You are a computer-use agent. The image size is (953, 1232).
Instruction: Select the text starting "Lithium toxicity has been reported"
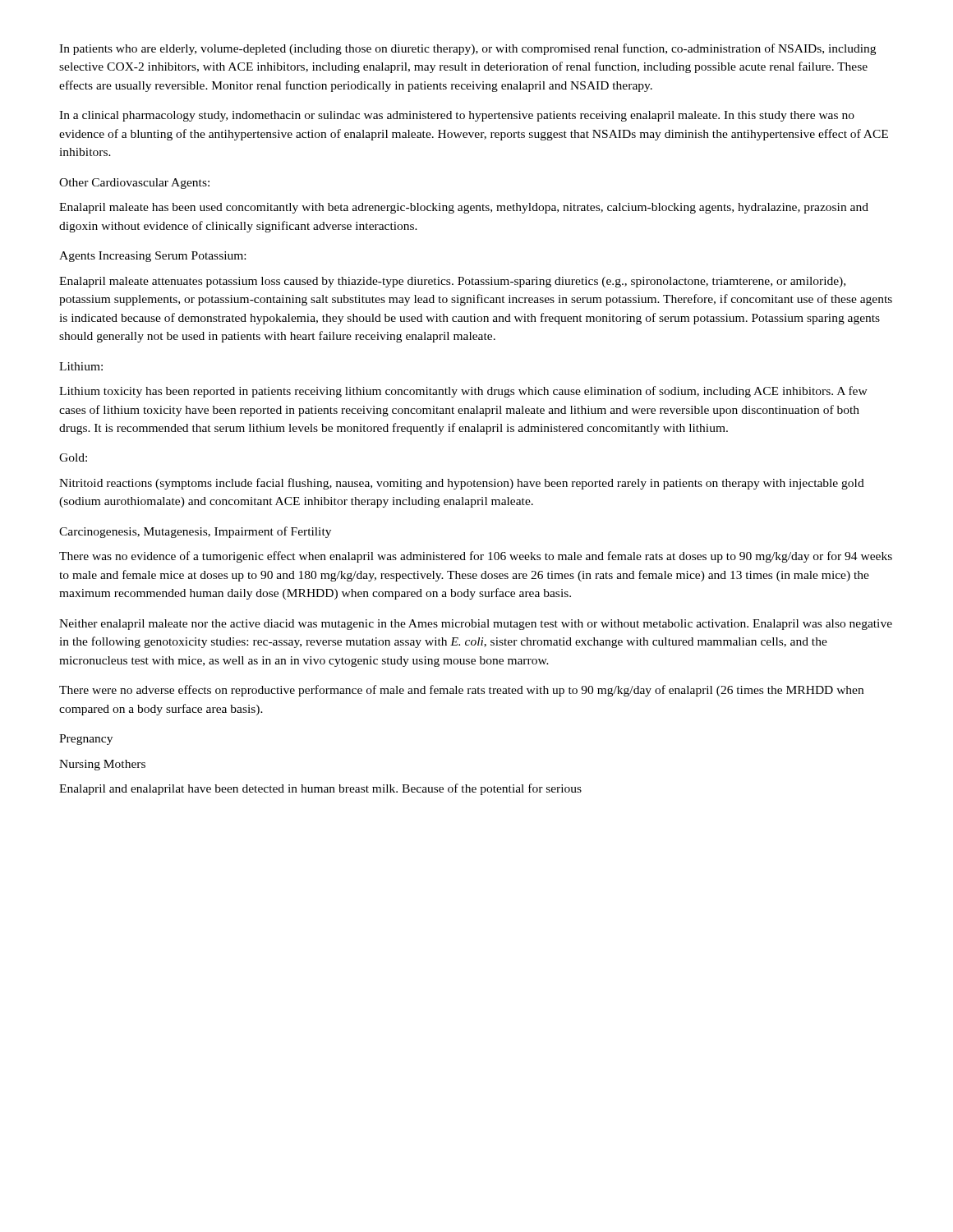[x=463, y=409]
